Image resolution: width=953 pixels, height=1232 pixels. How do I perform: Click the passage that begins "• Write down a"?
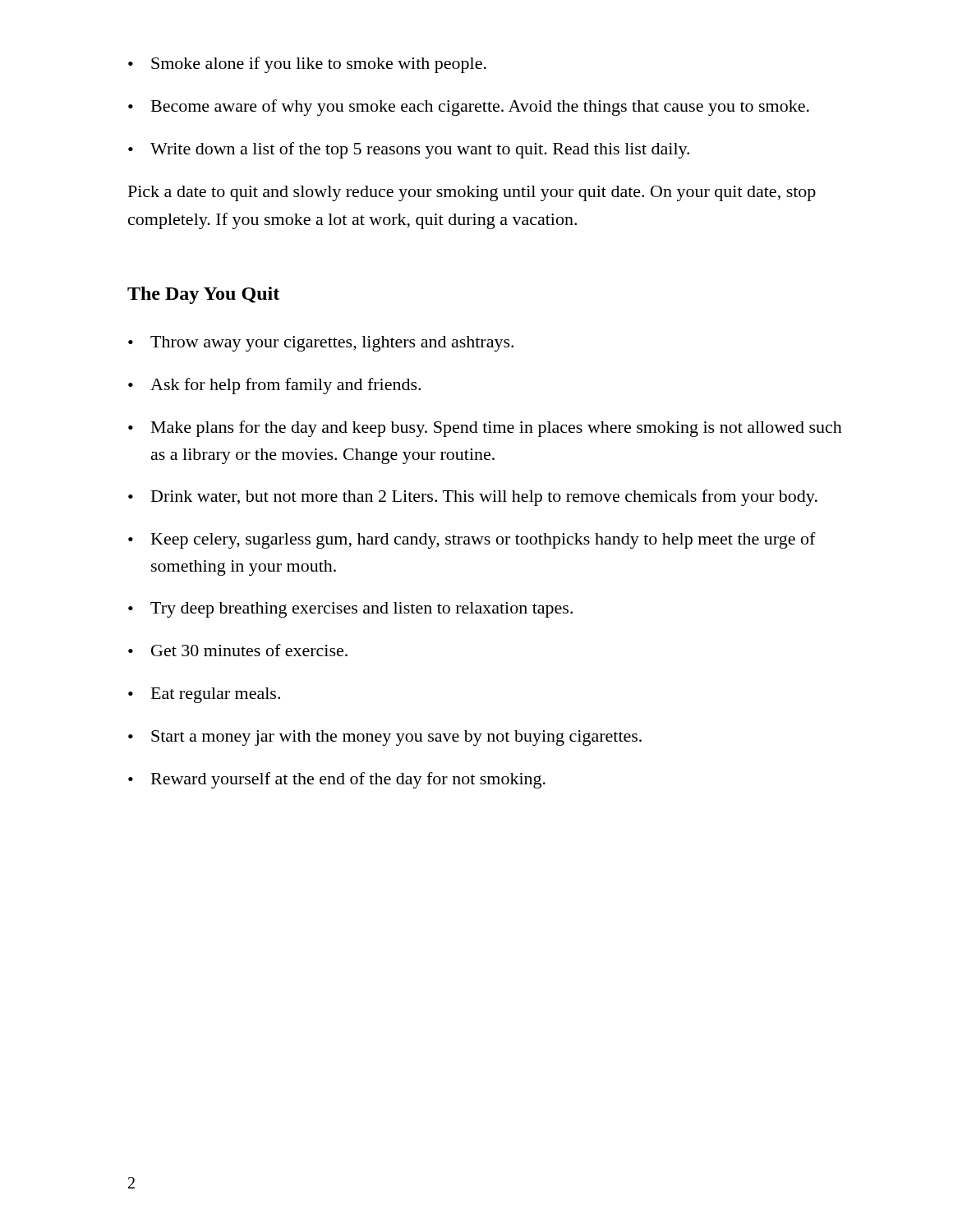click(487, 149)
